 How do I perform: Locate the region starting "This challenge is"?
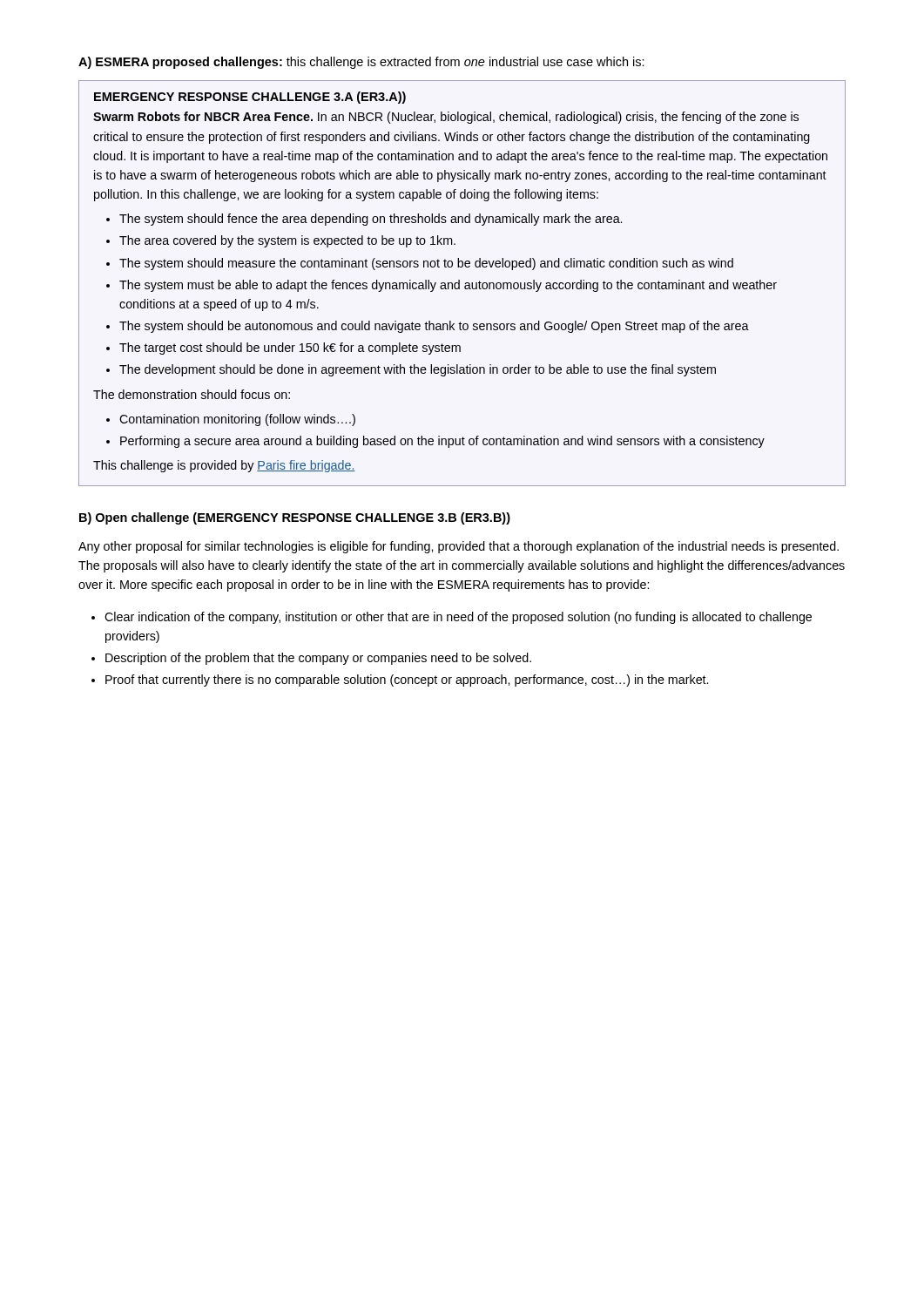coord(224,465)
